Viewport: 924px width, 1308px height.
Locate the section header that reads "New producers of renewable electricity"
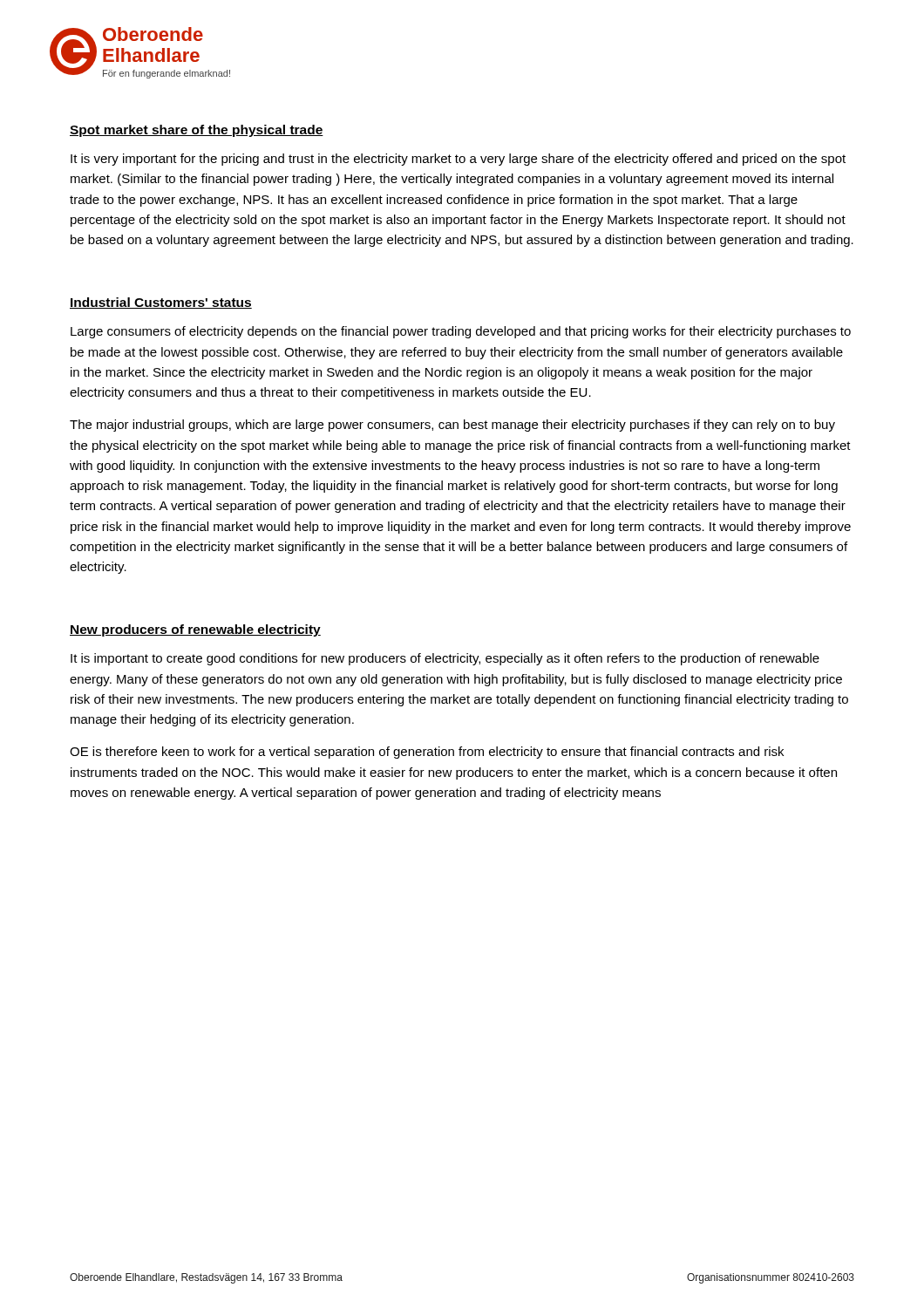click(x=195, y=629)
